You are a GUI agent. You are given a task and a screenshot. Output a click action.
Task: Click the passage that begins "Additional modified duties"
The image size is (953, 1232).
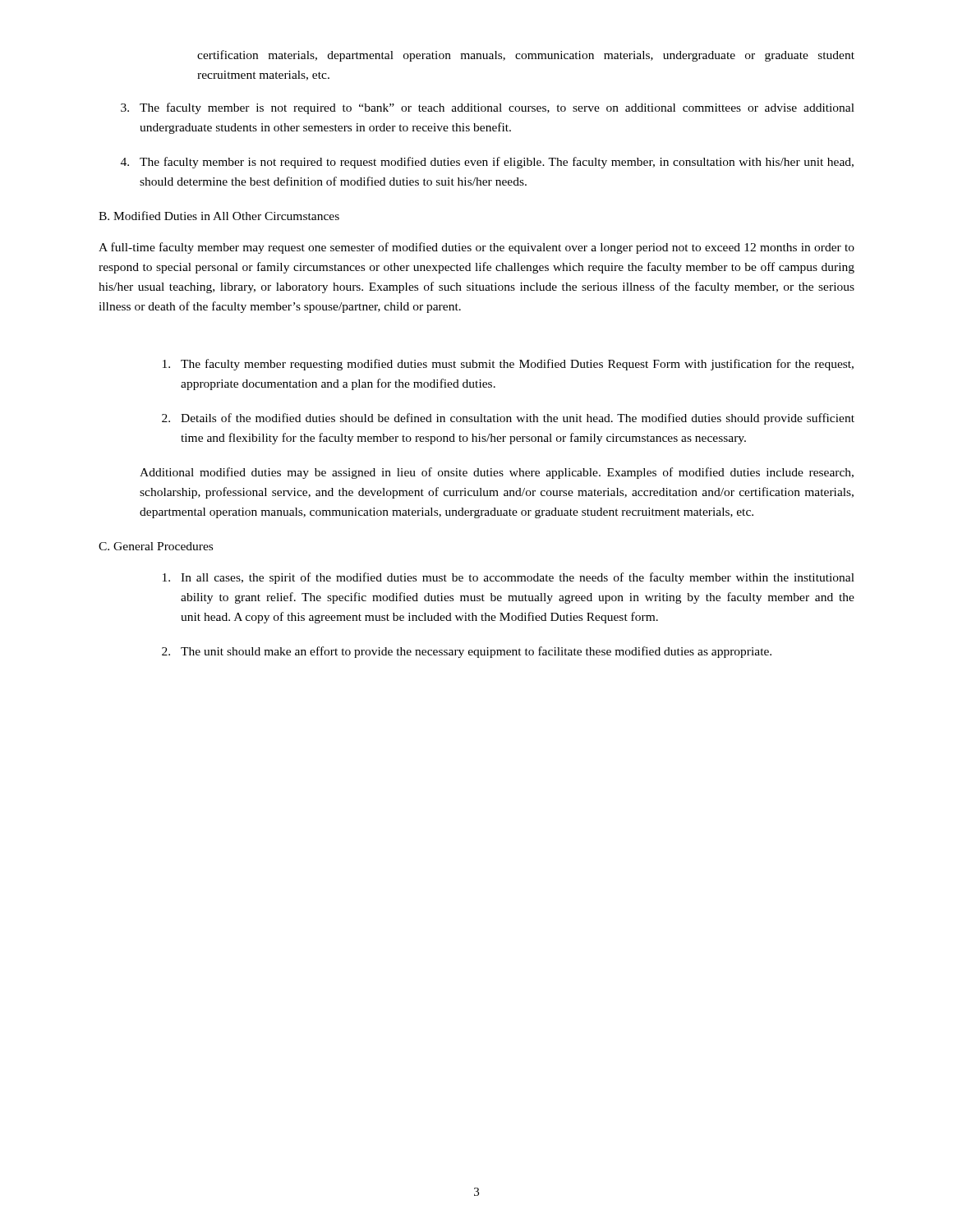[497, 492]
